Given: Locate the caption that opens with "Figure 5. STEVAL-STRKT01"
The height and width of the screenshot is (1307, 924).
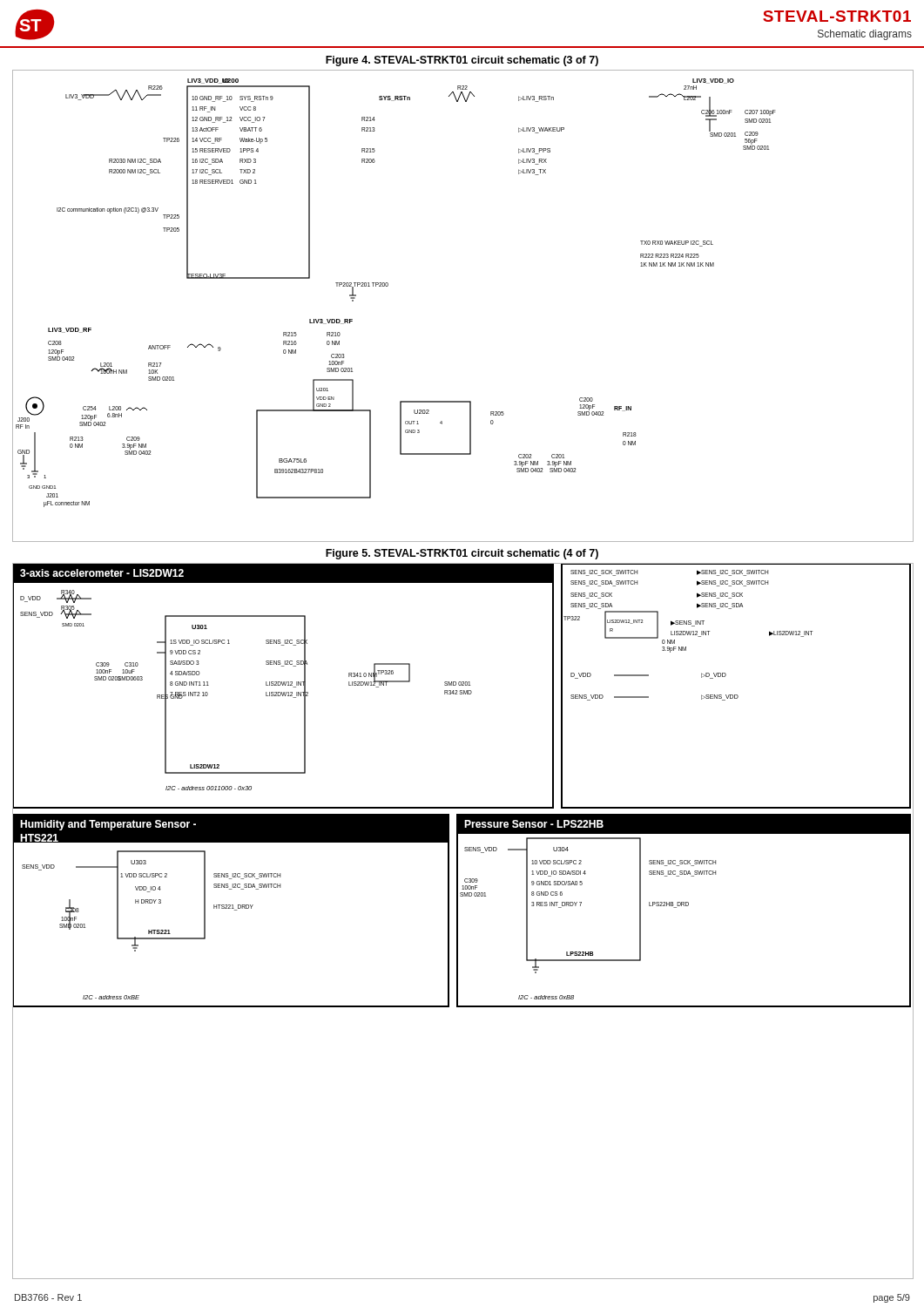Looking at the screenshot, I should coord(462,553).
